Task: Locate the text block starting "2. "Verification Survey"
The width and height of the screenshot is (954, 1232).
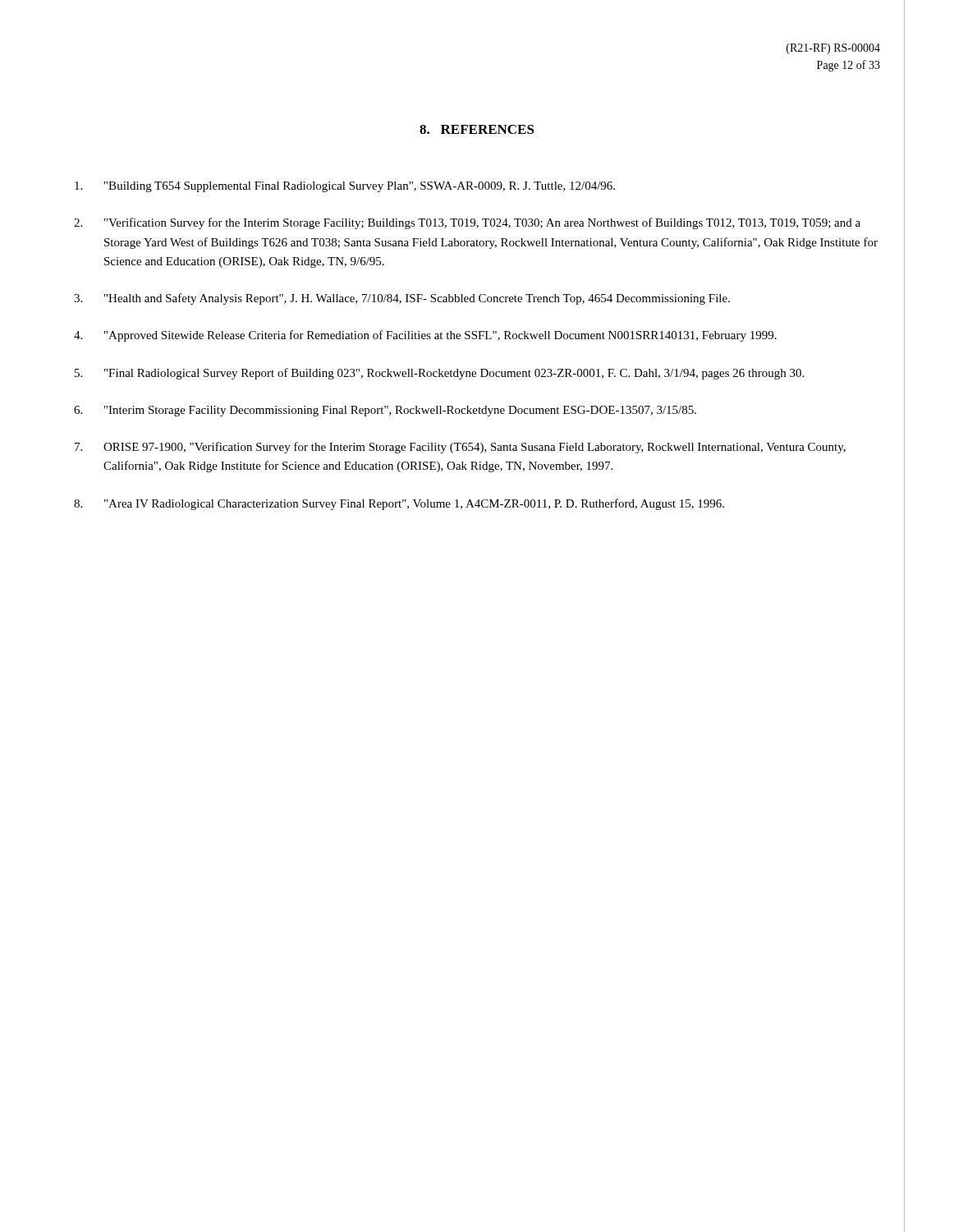Action: (x=477, y=242)
